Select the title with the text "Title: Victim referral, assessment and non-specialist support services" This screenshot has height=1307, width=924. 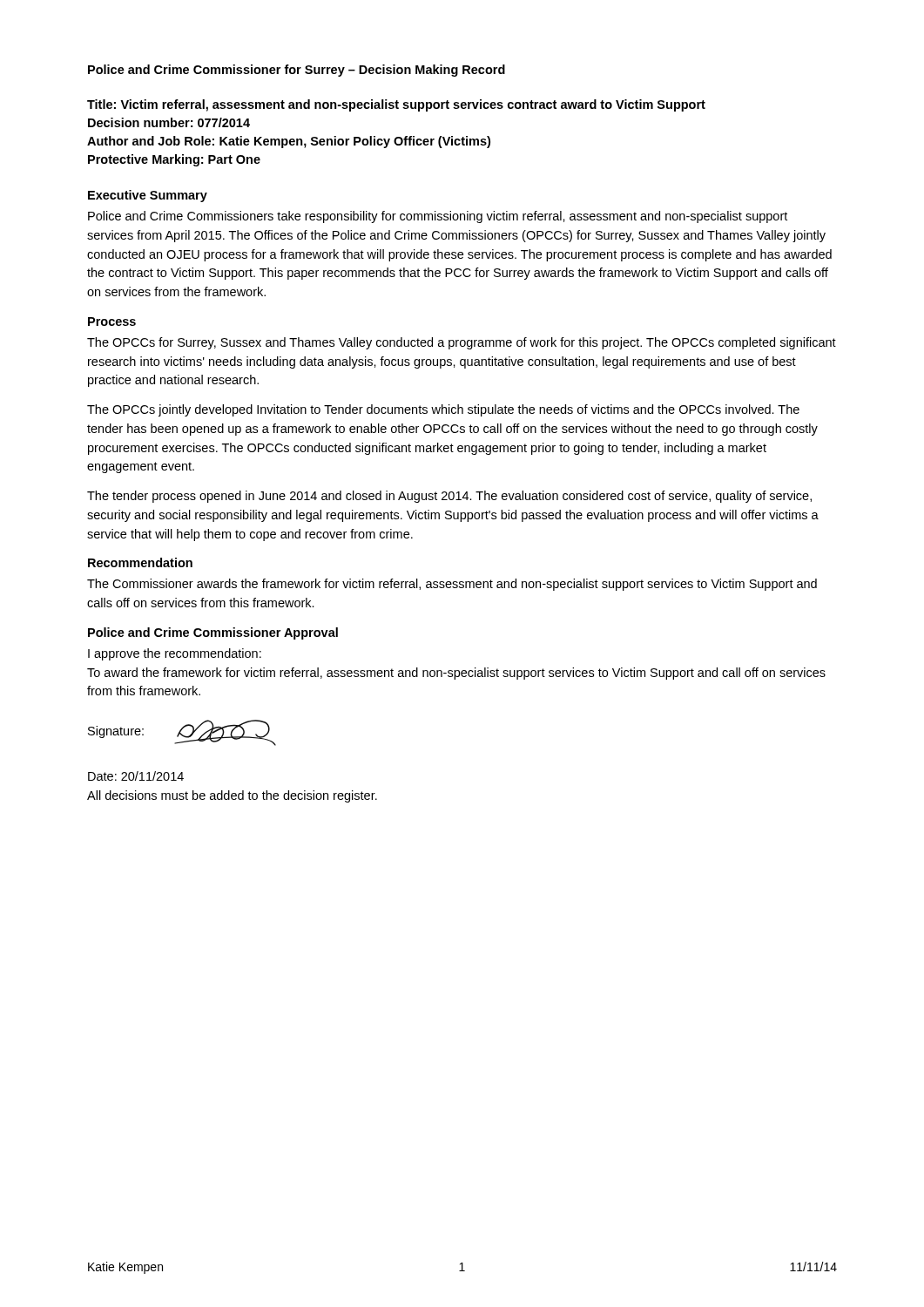click(x=462, y=132)
